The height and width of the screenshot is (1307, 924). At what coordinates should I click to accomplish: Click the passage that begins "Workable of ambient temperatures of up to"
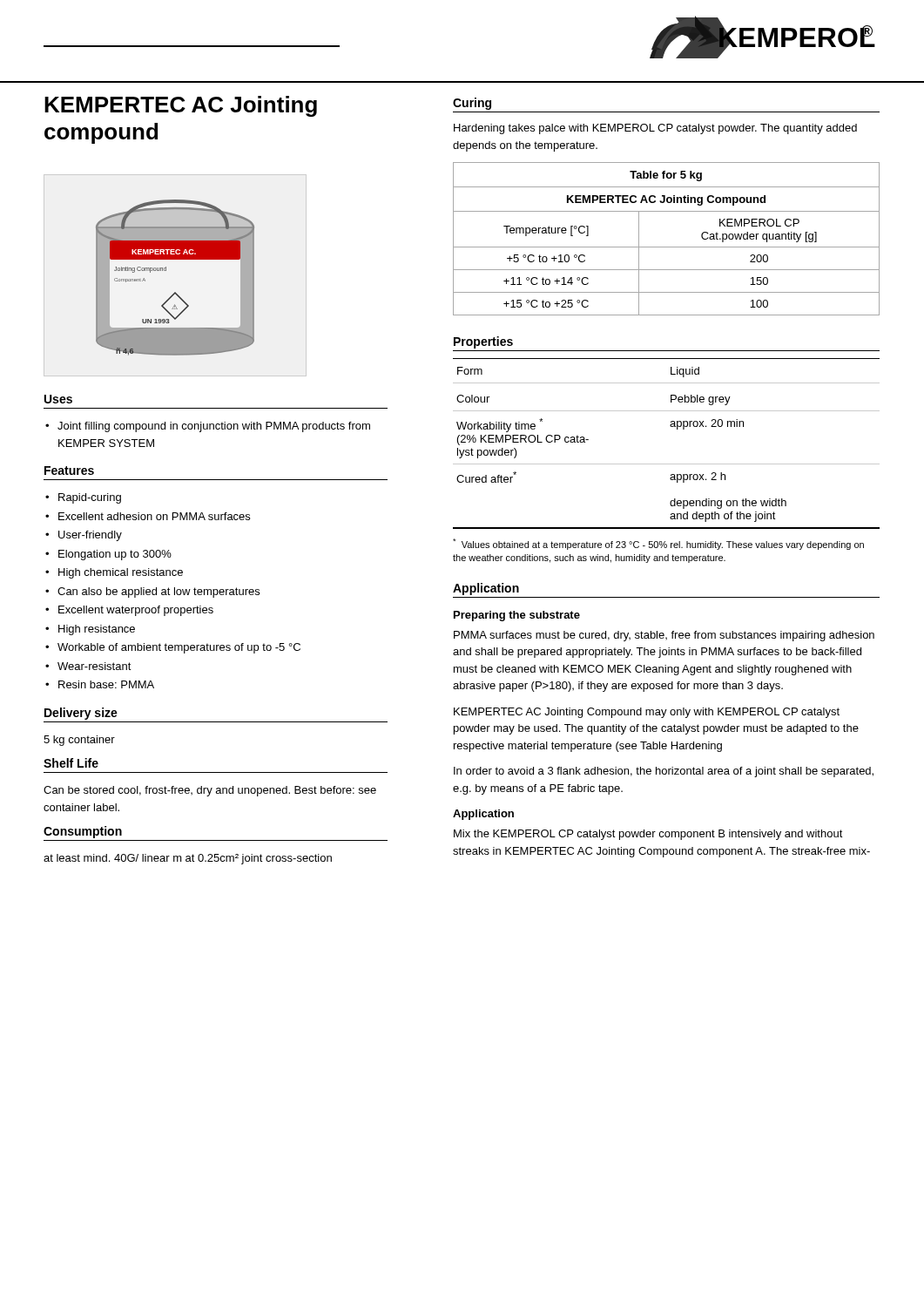coord(179,647)
